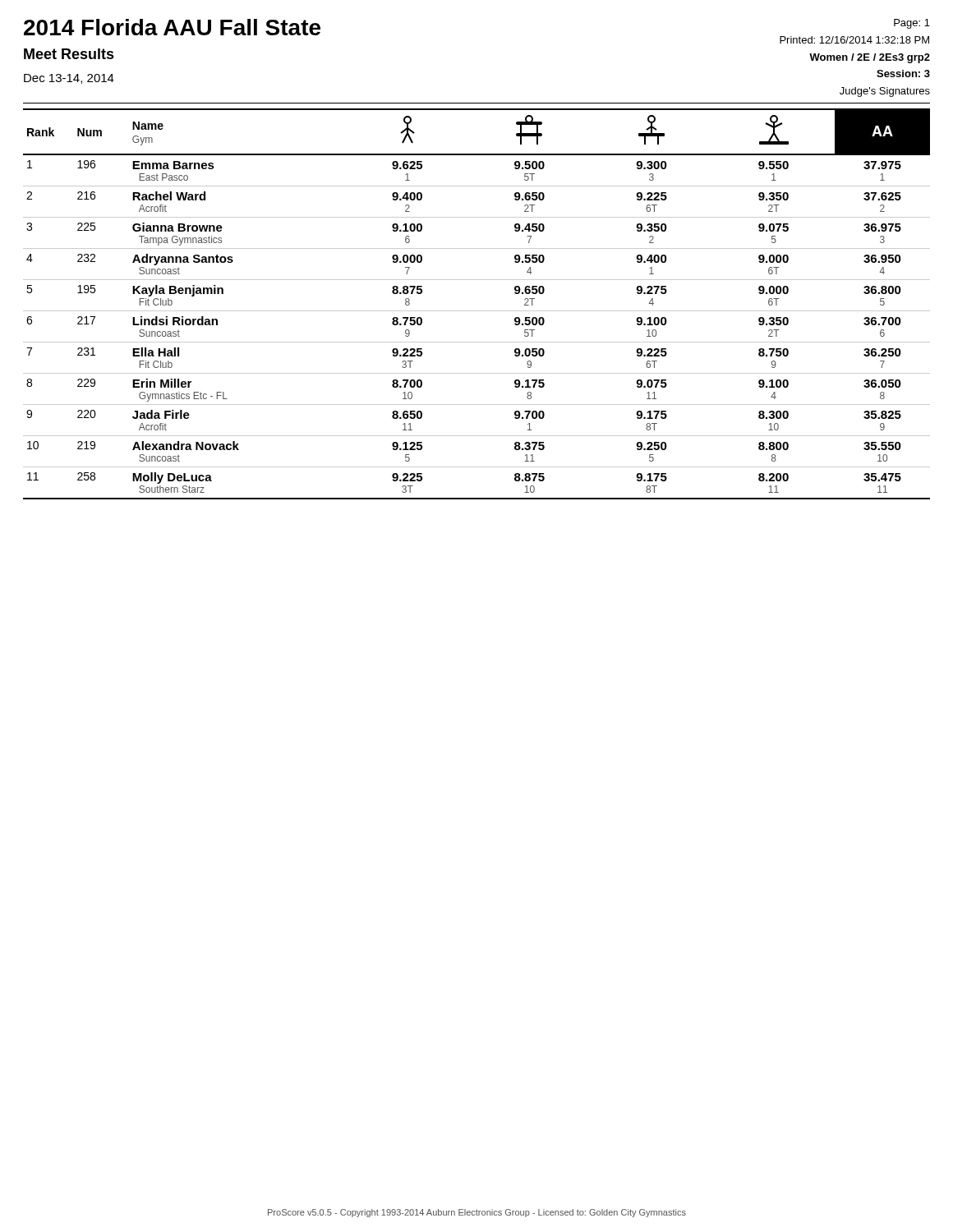The image size is (953, 1232).
Task: Select the section header that reads "Meet Results"
Action: tap(69, 55)
